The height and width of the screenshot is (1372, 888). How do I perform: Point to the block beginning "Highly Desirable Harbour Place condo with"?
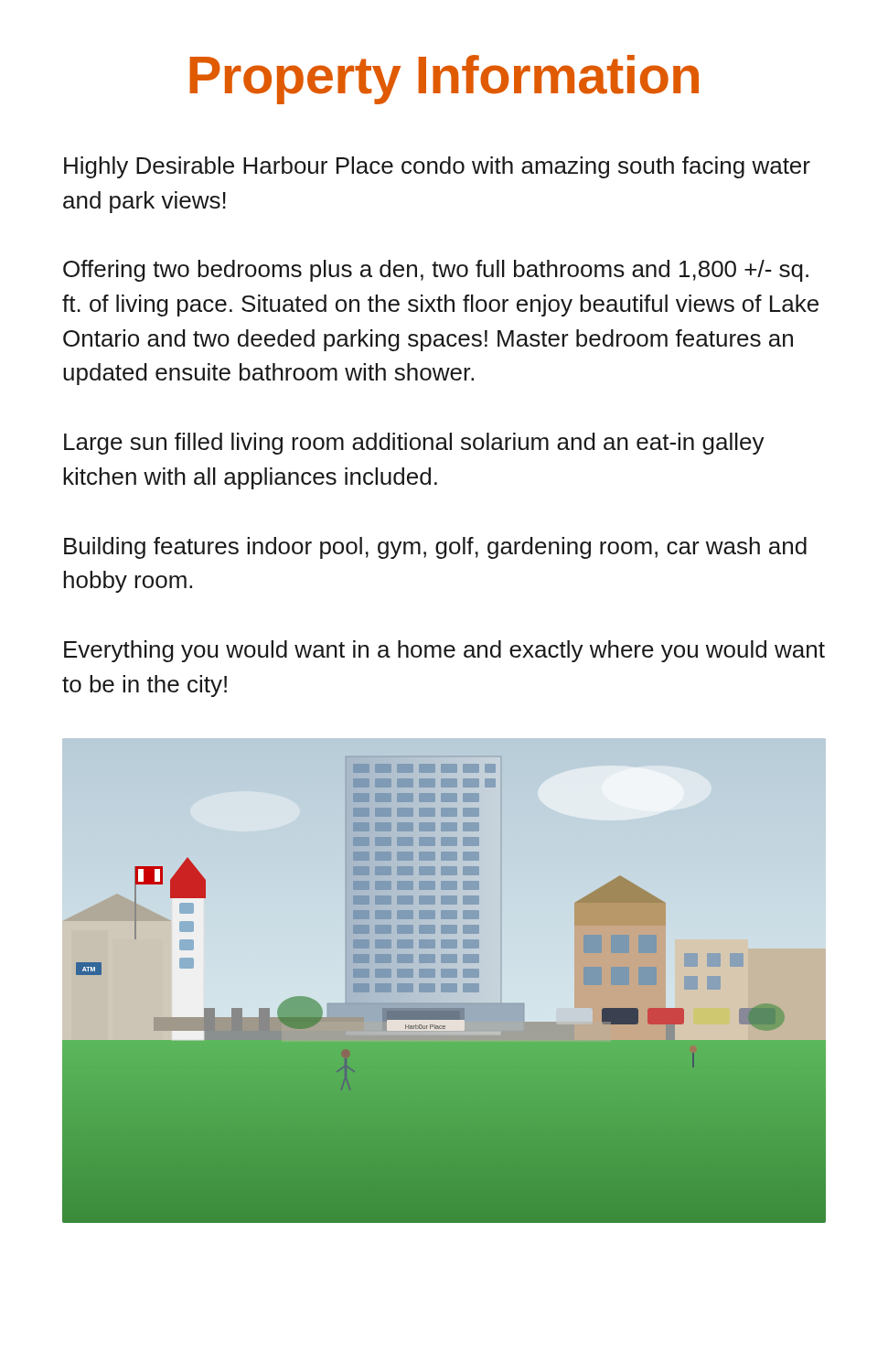click(436, 183)
